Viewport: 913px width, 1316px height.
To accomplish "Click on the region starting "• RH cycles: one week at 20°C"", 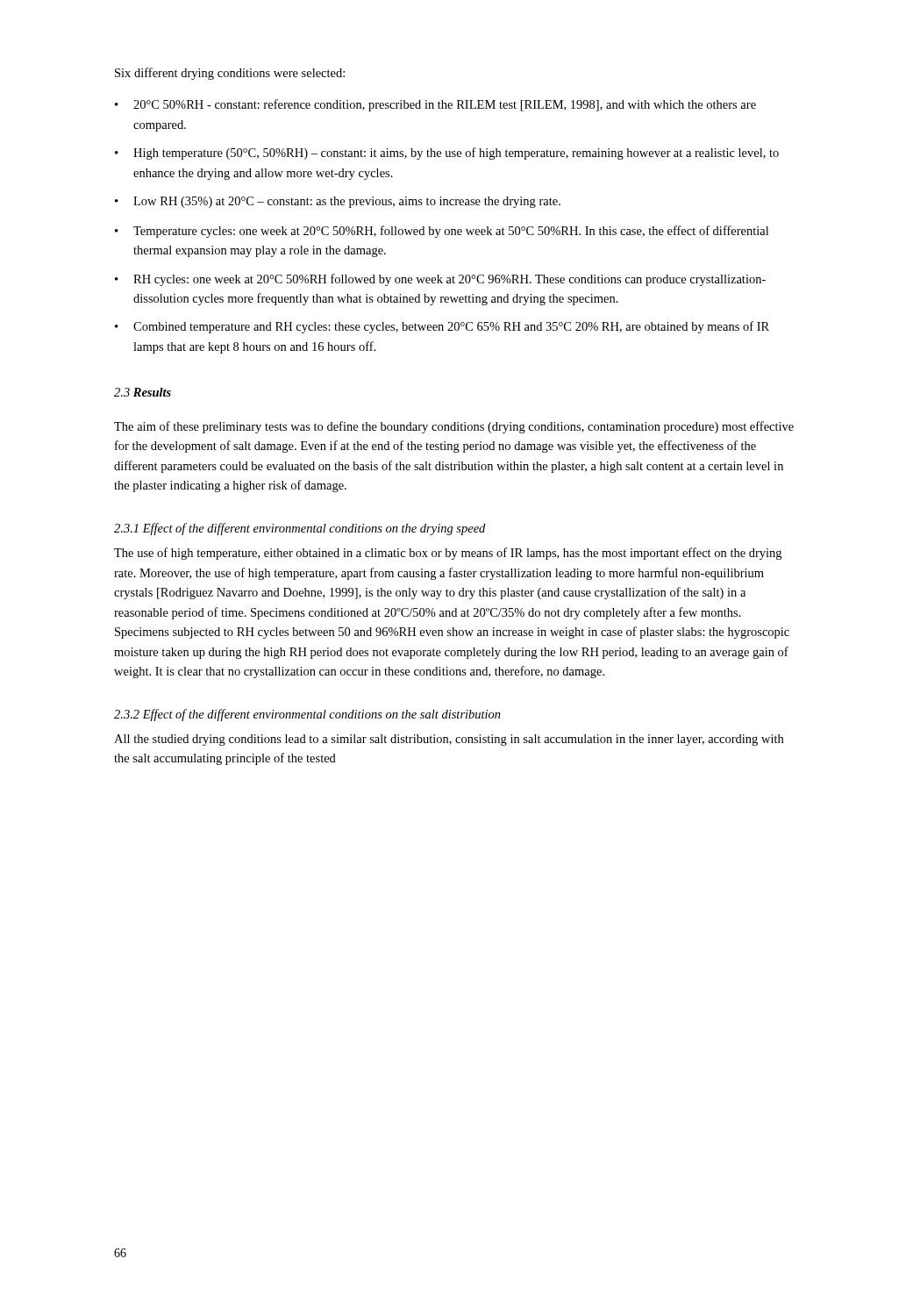I will [x=456, y=289].
